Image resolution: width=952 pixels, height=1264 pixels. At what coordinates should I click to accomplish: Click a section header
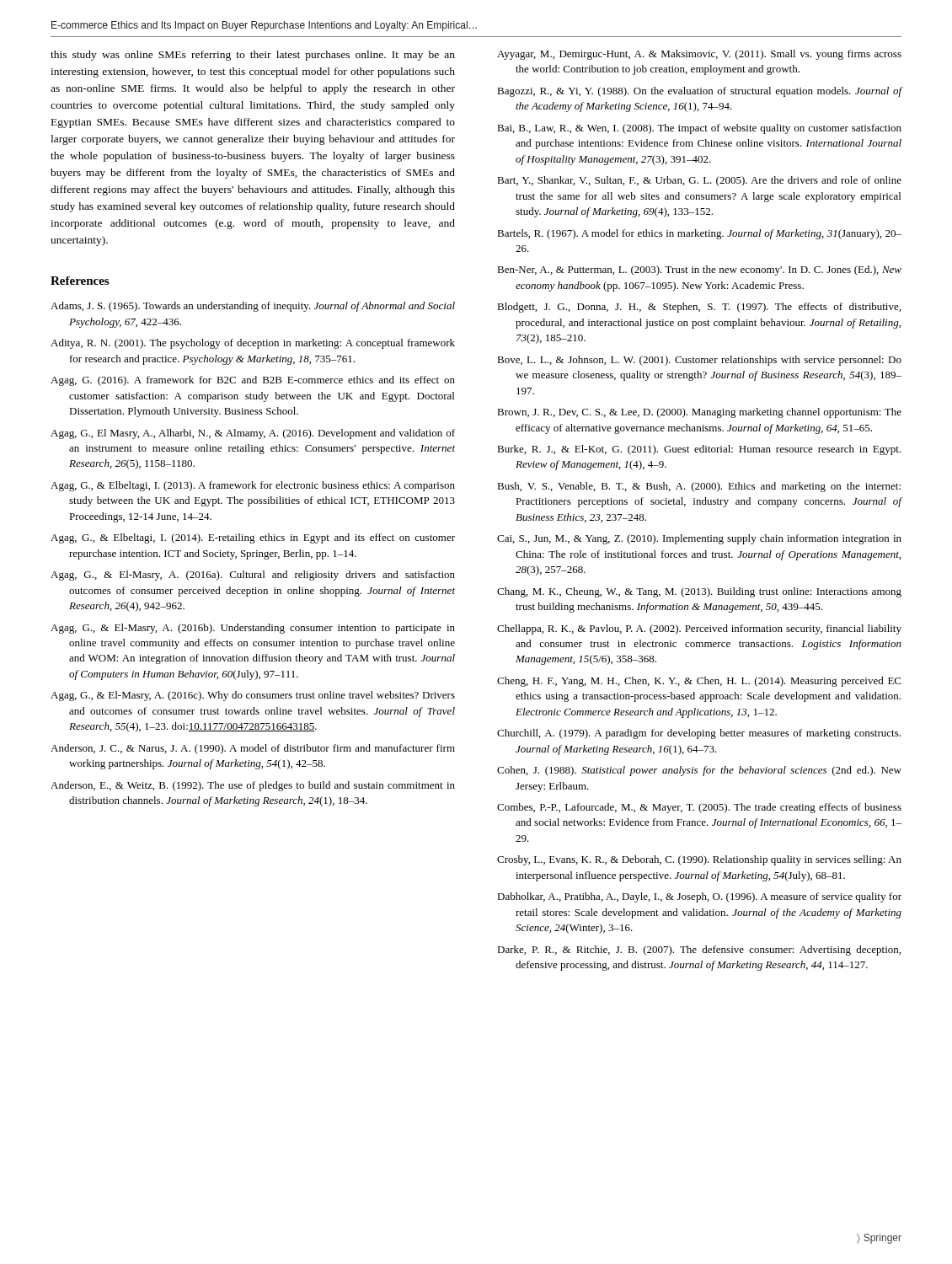(x=80, y=280)
